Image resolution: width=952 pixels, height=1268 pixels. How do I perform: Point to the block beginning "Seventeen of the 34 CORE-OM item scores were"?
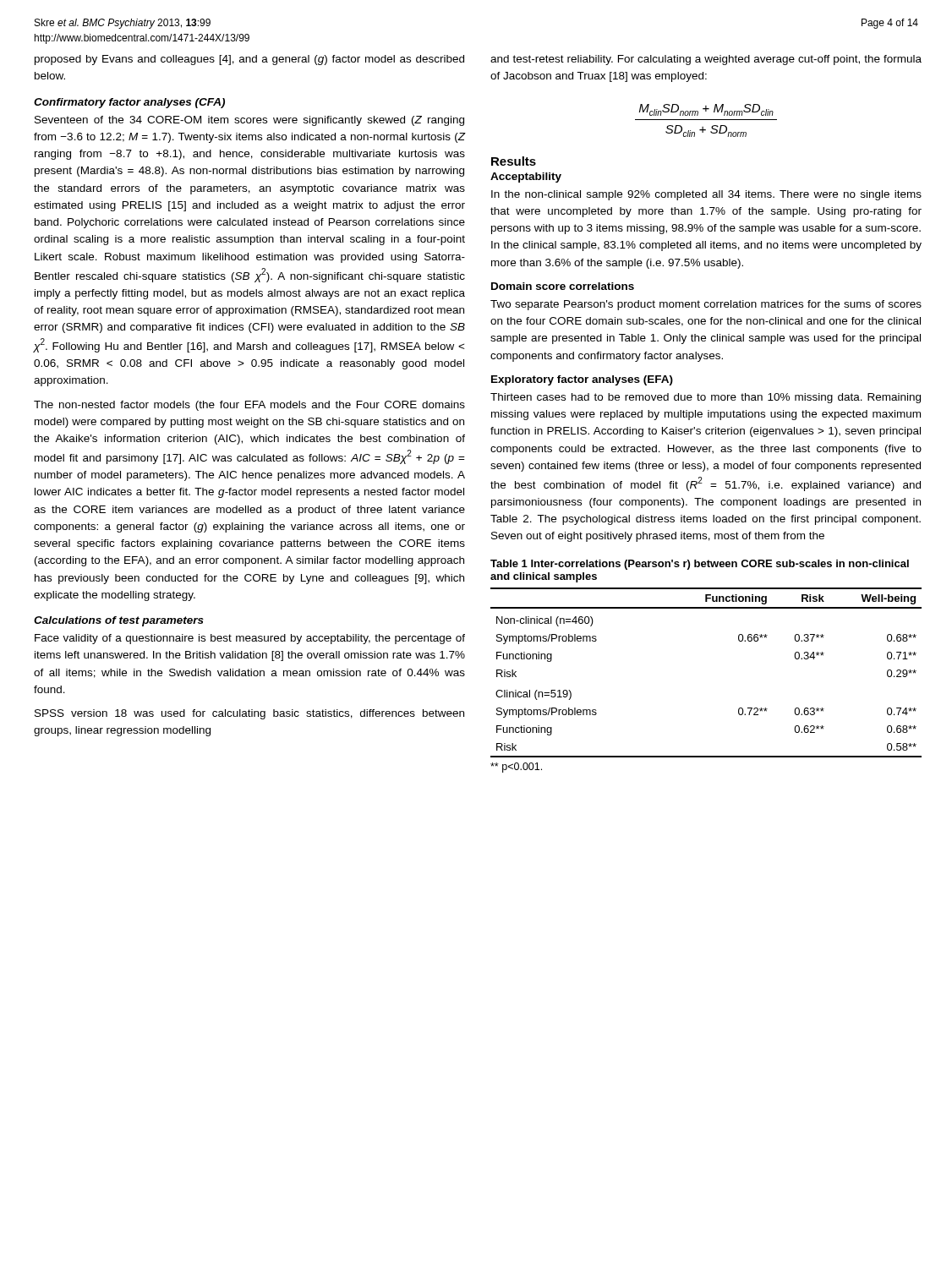pyautogui.click(x=249, y=250)
